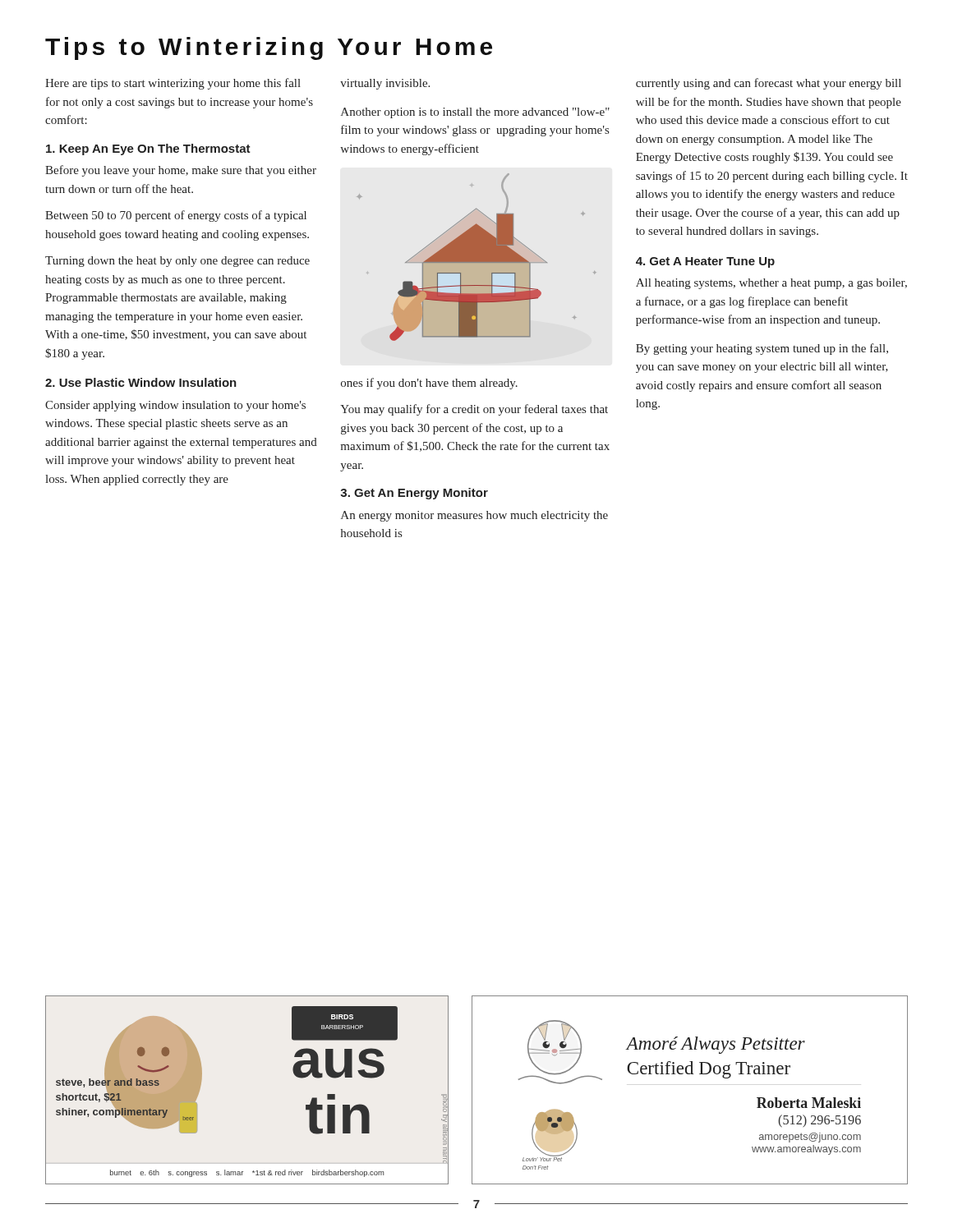Viewport: 953px width, 1232px height.
Task: Find the passage starting "ones if you don't have them"
Action: click(x=429, y=383)
